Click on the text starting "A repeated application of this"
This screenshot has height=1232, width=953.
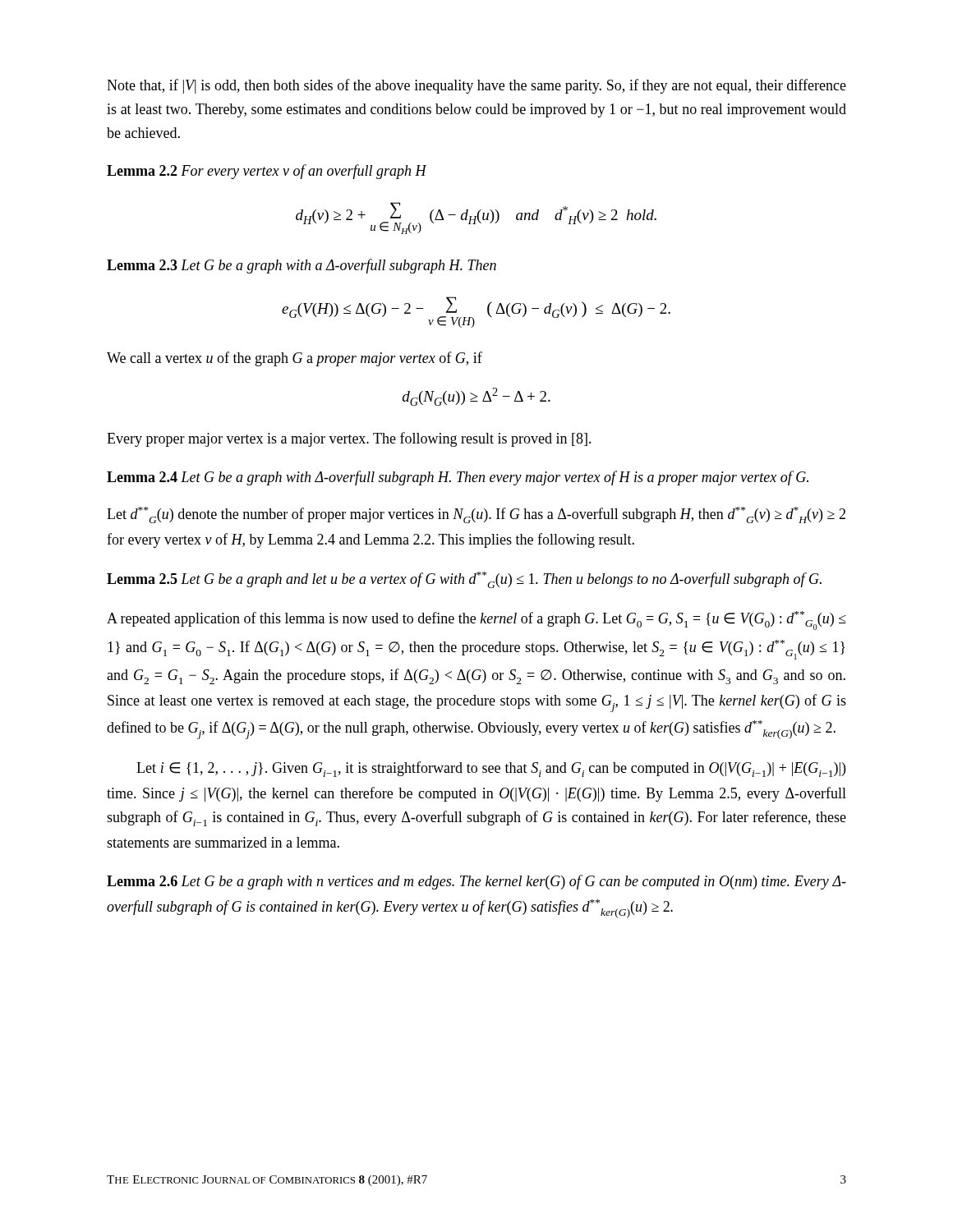tap(476, 673)
